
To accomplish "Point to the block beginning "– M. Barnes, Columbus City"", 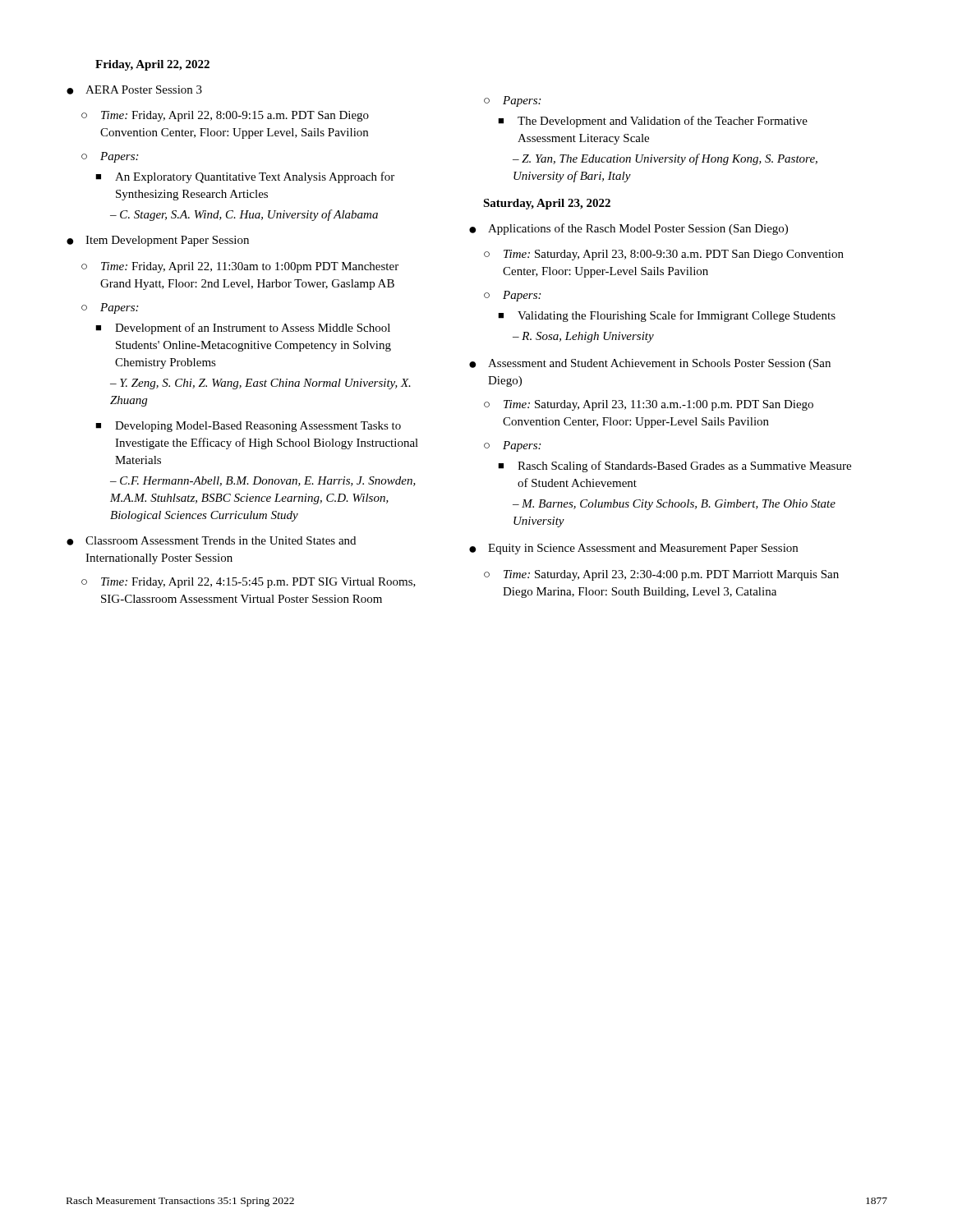I will click(x=674, y=512).
